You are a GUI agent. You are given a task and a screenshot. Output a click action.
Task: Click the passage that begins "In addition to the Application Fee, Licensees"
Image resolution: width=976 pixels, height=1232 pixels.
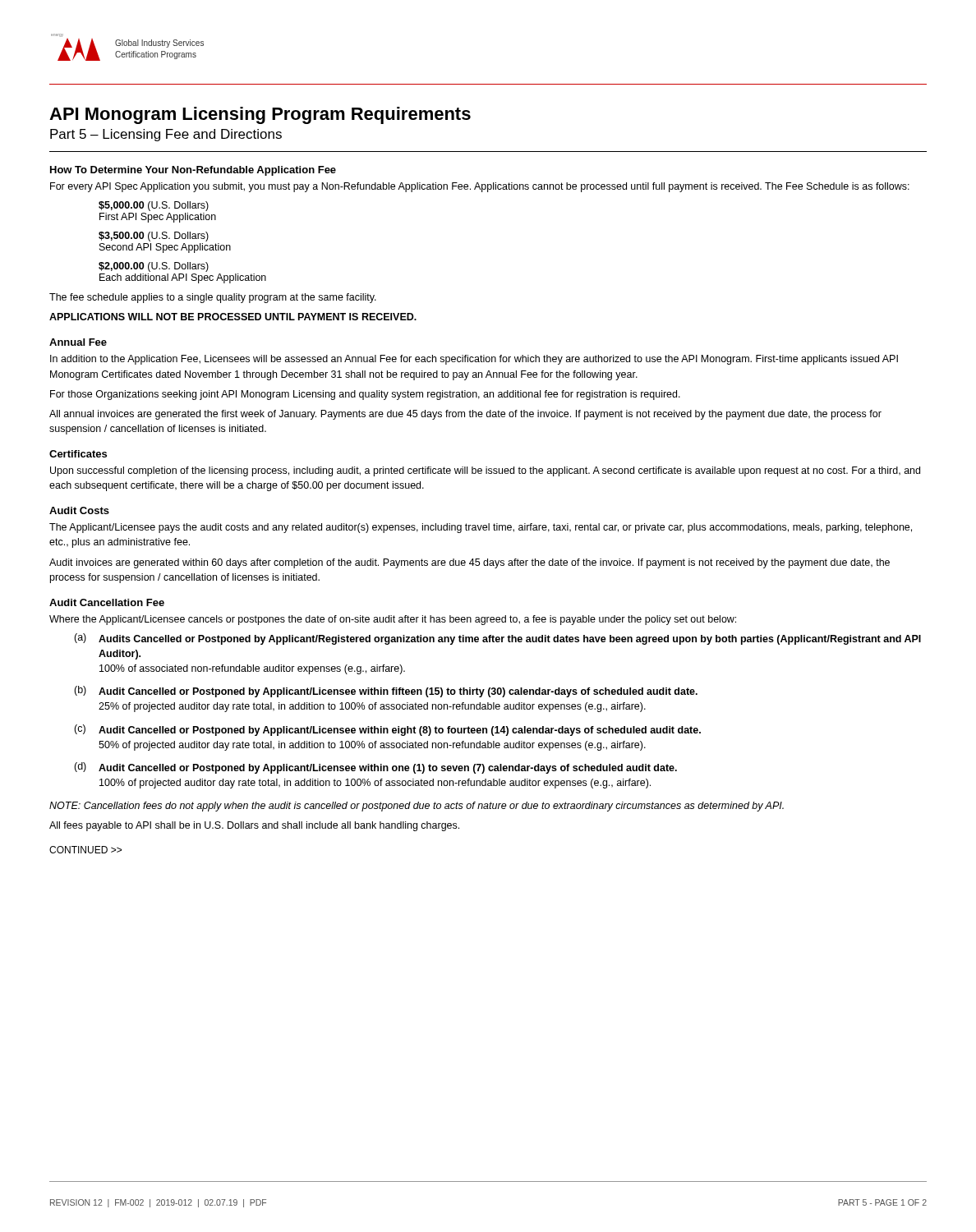(488, 367)
